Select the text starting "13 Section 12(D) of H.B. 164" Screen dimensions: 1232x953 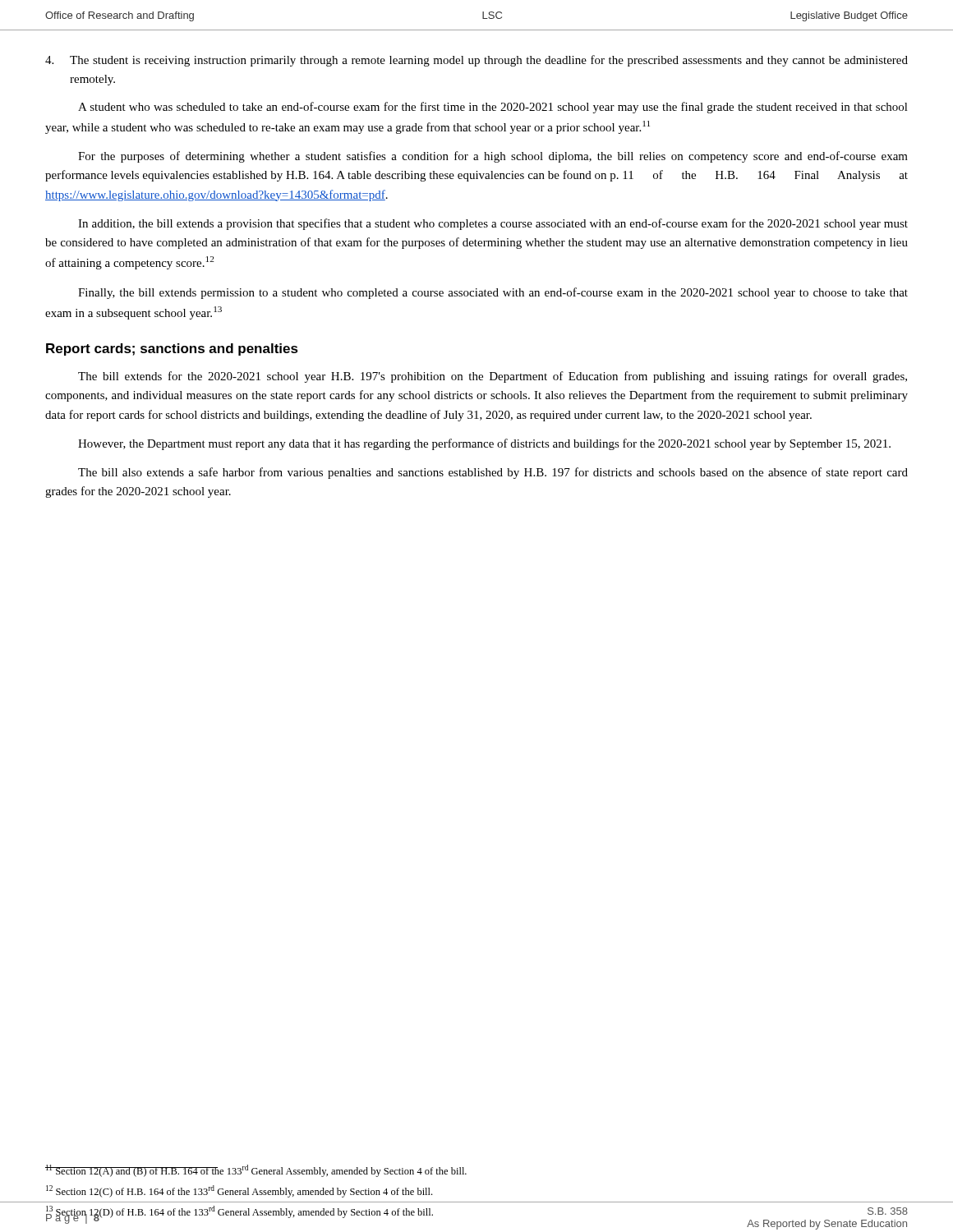coord(239,1212)
